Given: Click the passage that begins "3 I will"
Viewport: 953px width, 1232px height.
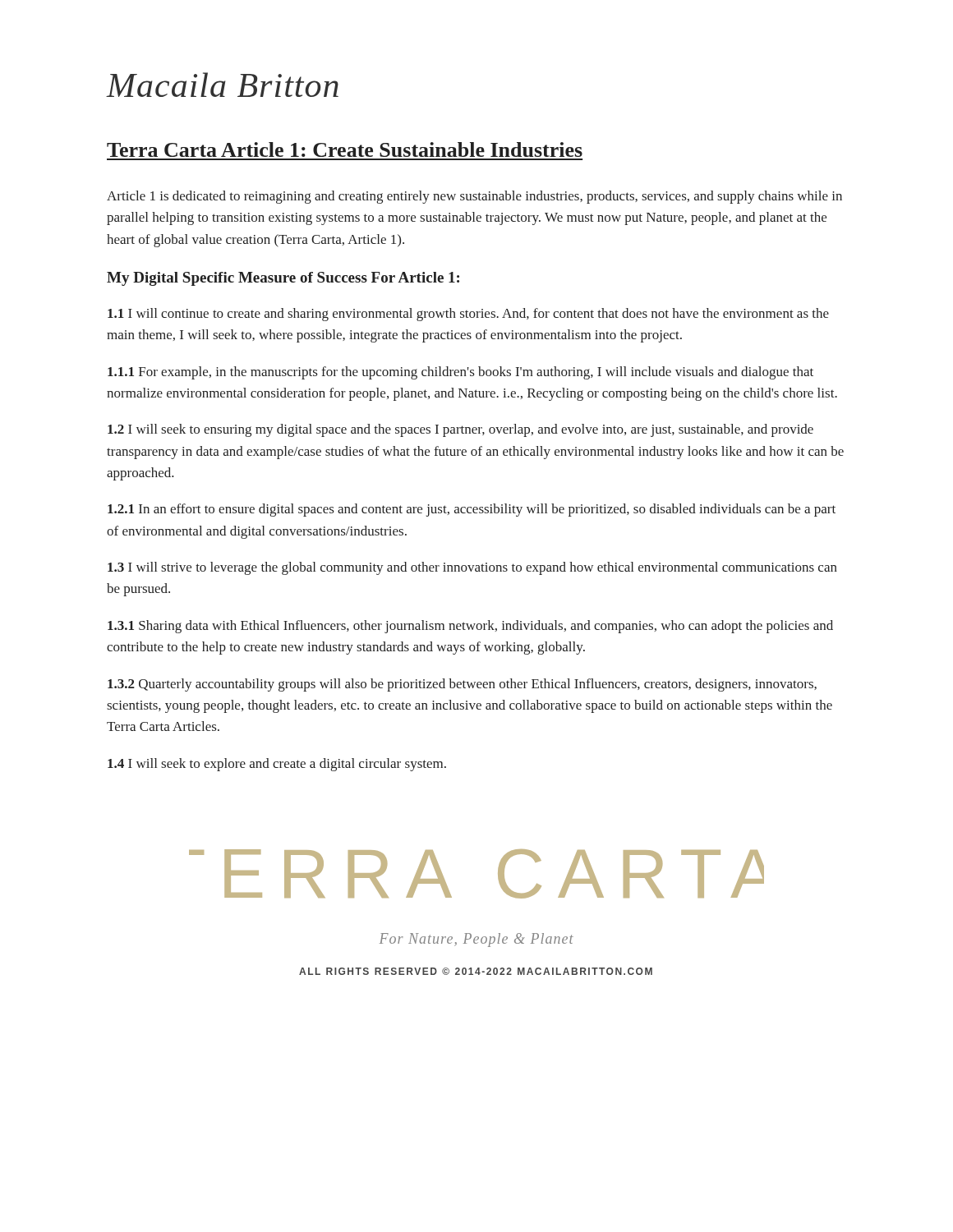Looking at the screenshot, I should point(476,579).
